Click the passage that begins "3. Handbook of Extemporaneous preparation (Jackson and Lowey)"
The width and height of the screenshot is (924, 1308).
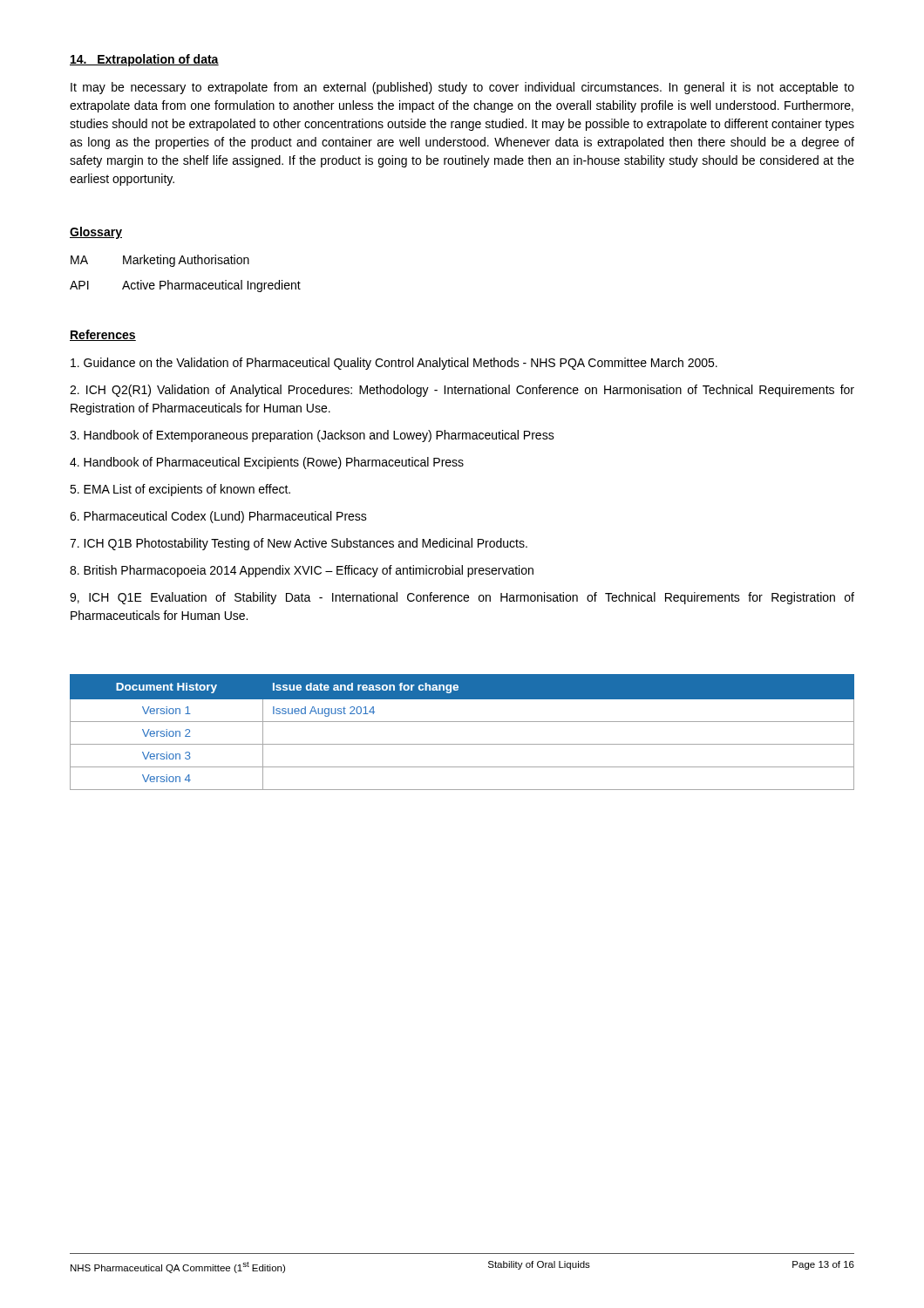[312, 435]
